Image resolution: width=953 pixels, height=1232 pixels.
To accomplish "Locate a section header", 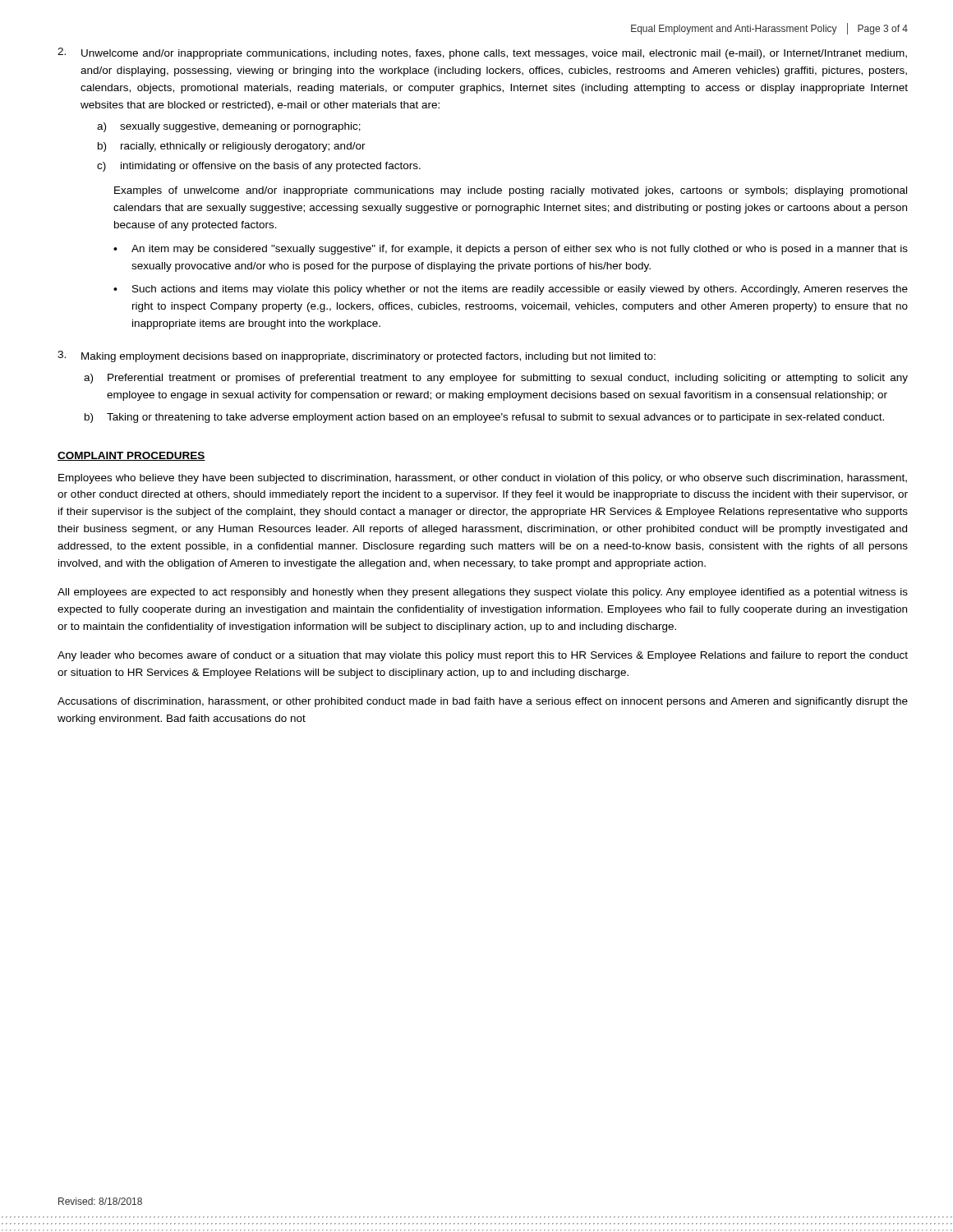I will point(131,455).
